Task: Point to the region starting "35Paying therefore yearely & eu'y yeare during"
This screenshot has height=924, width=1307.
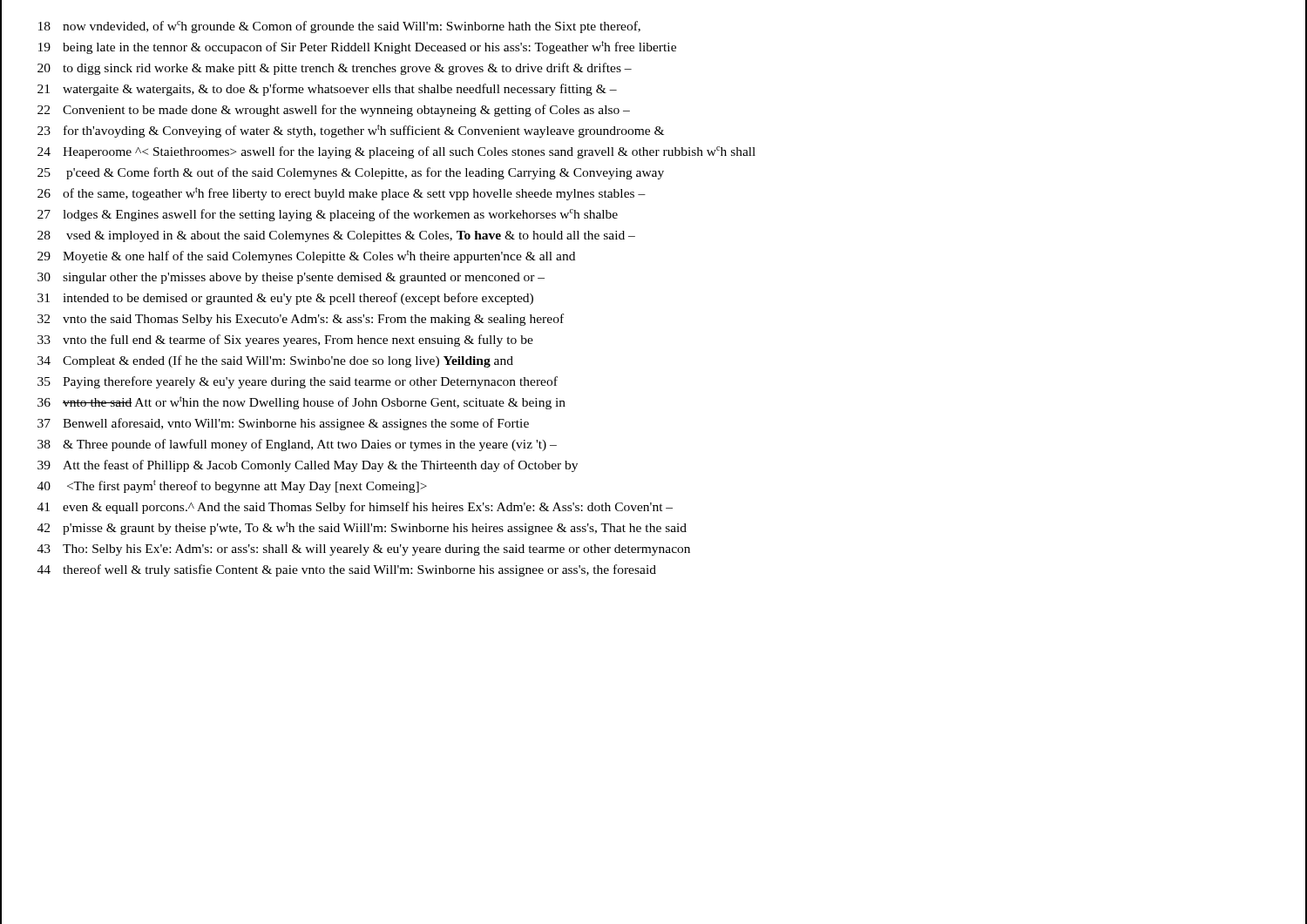Action: pos(298,382)
